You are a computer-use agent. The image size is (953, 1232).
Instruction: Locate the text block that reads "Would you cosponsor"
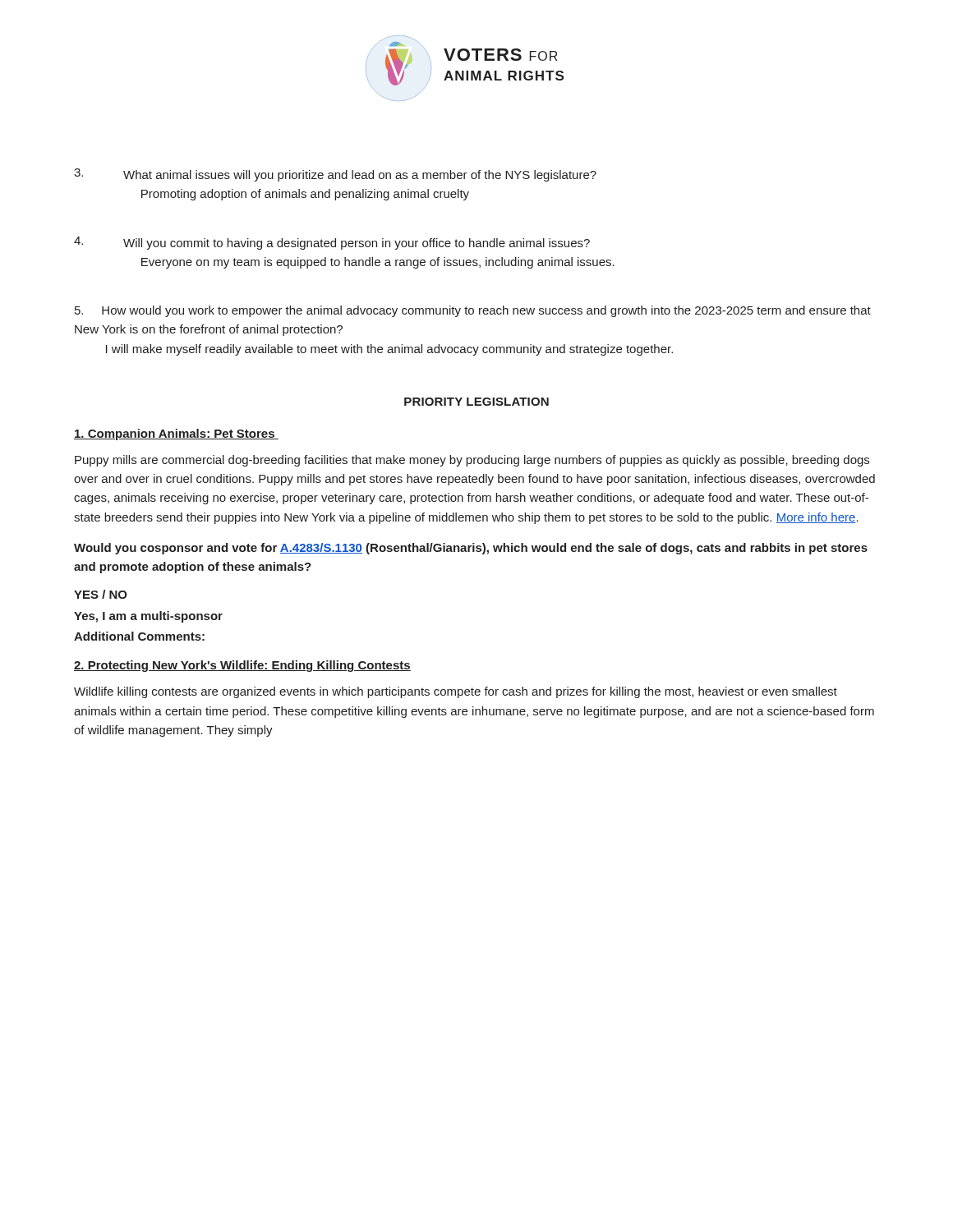click(471, 557)
